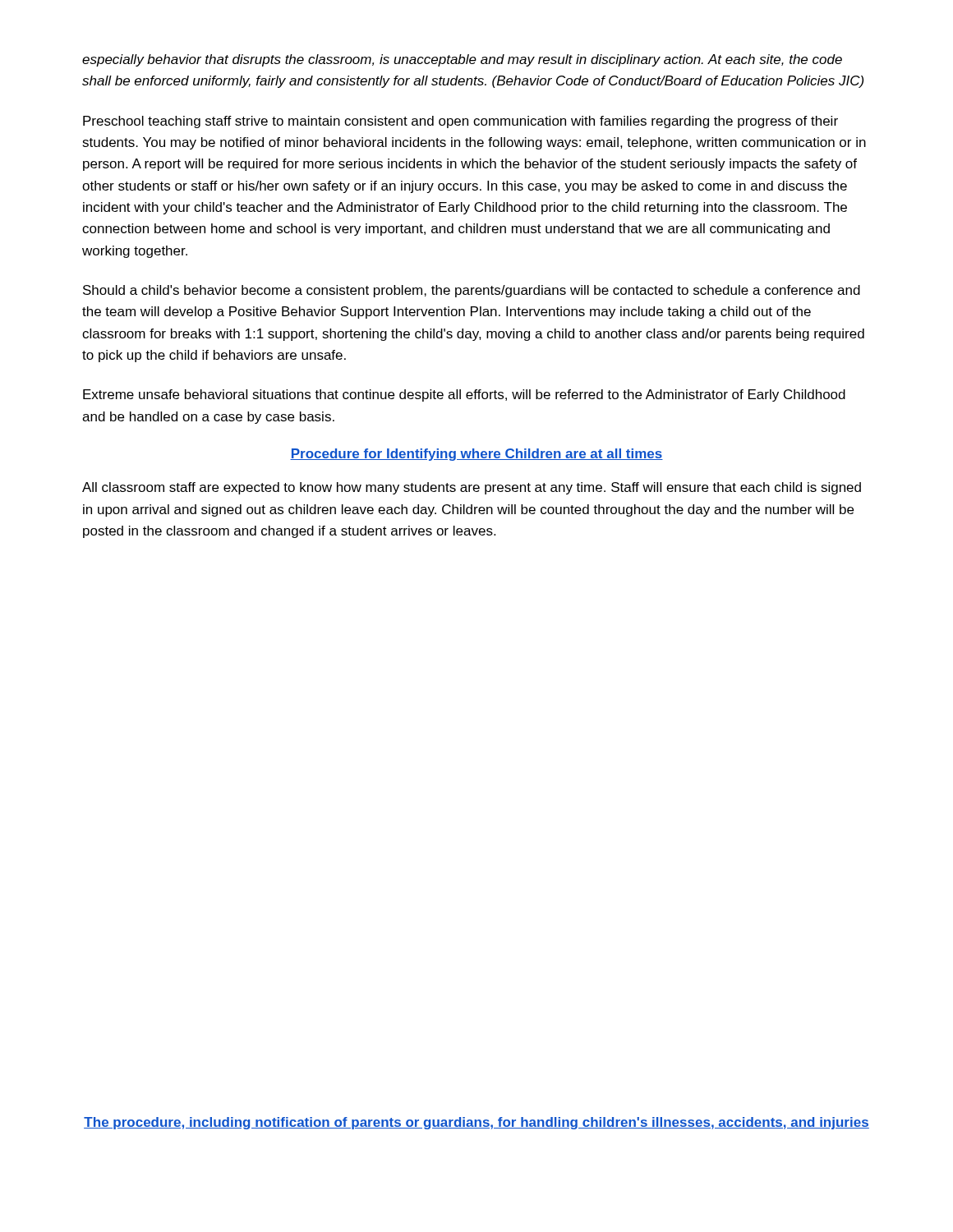Navigate to the element starting "Should a child's behavior become a"

tap(473, 323)
